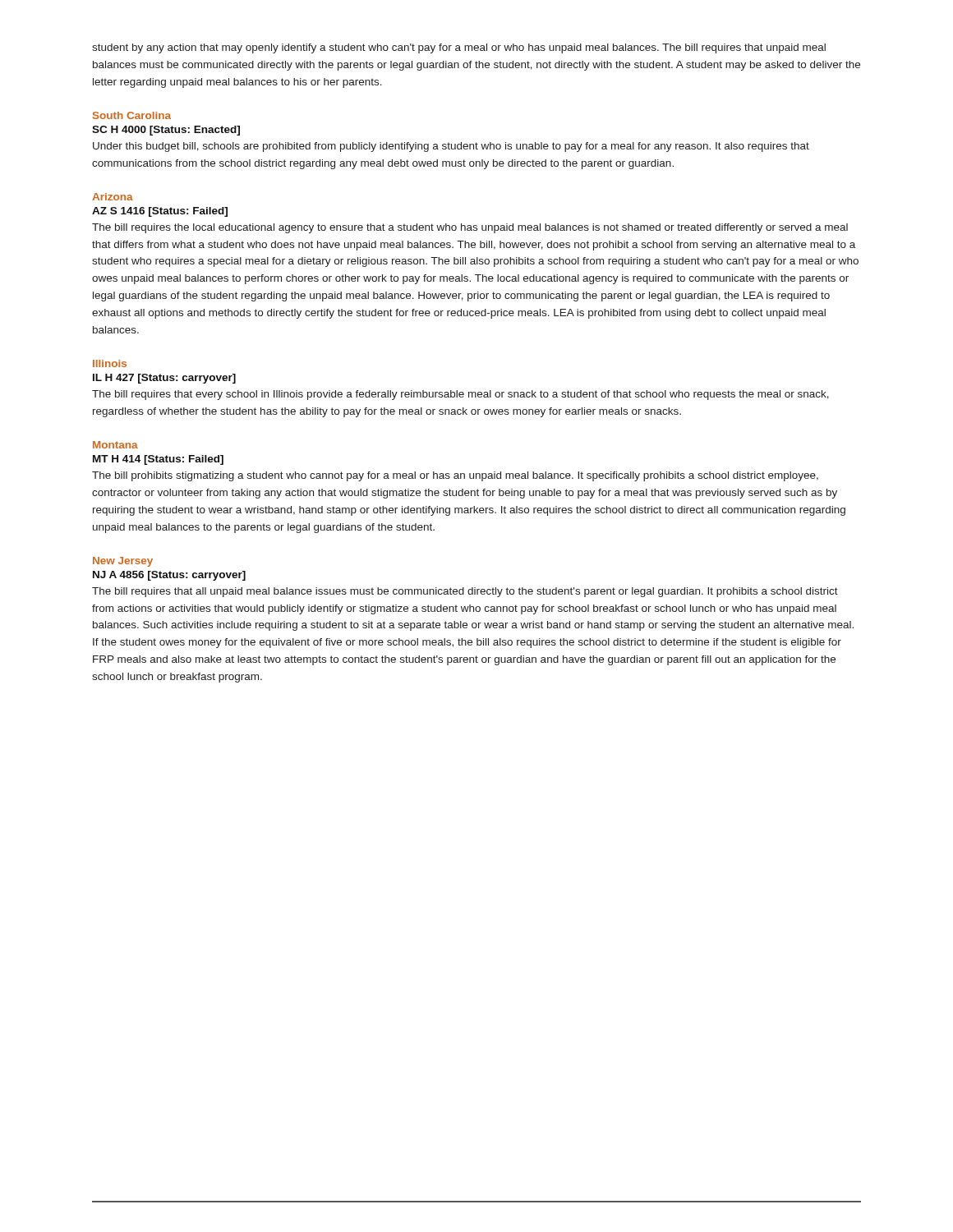
Task: Find the block on this page that starts "MT H 414 [Status:"
Action: (x=158, y=459)
